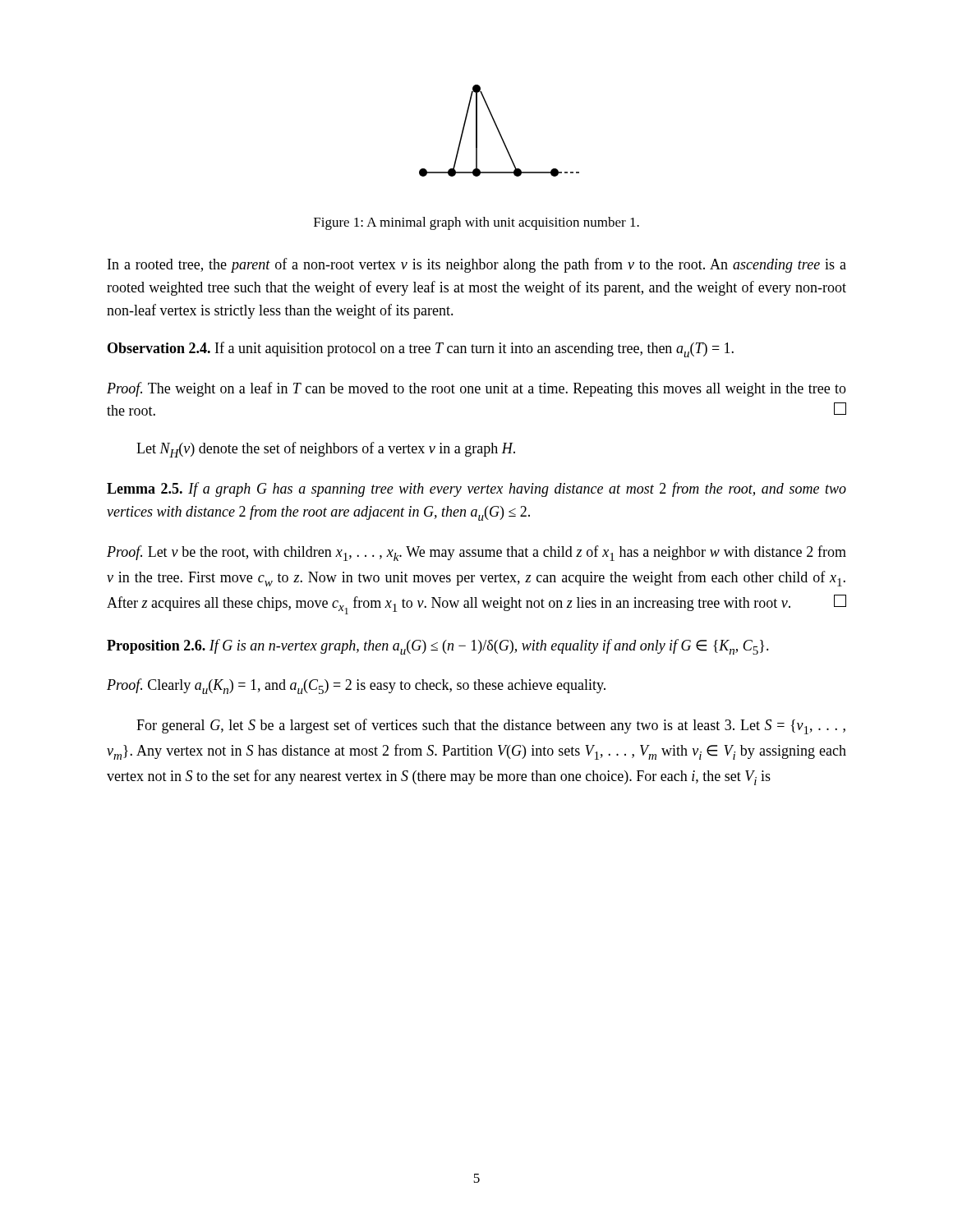This screenshot has width=953, height=1232.
Task: Select the block starting "For general G, let"
Action: pyautogui.click(x=476, y=752)
